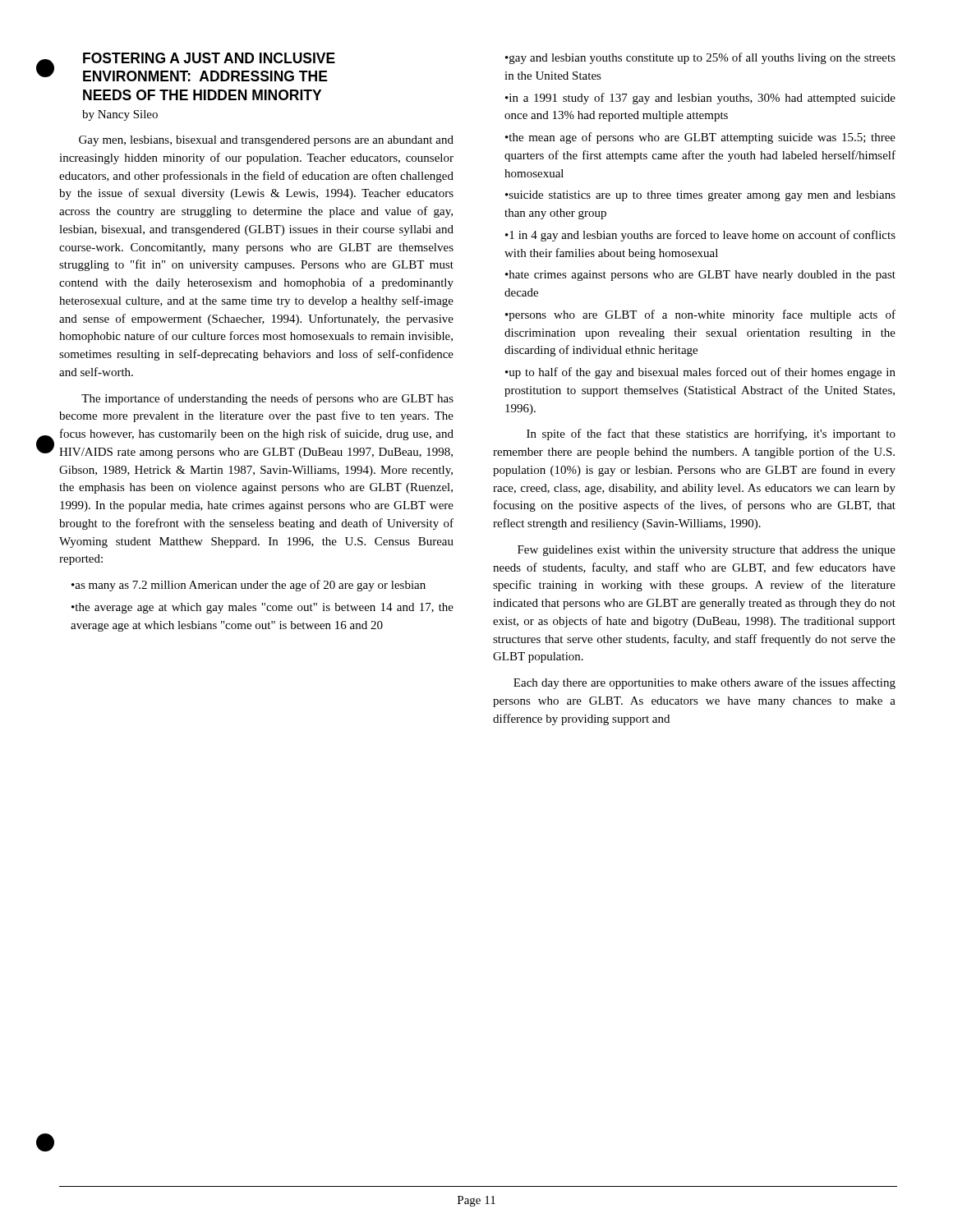Locate the element starting "•persons who are"
Viewport: 953px width, 1232px height.
click(700, 332)
